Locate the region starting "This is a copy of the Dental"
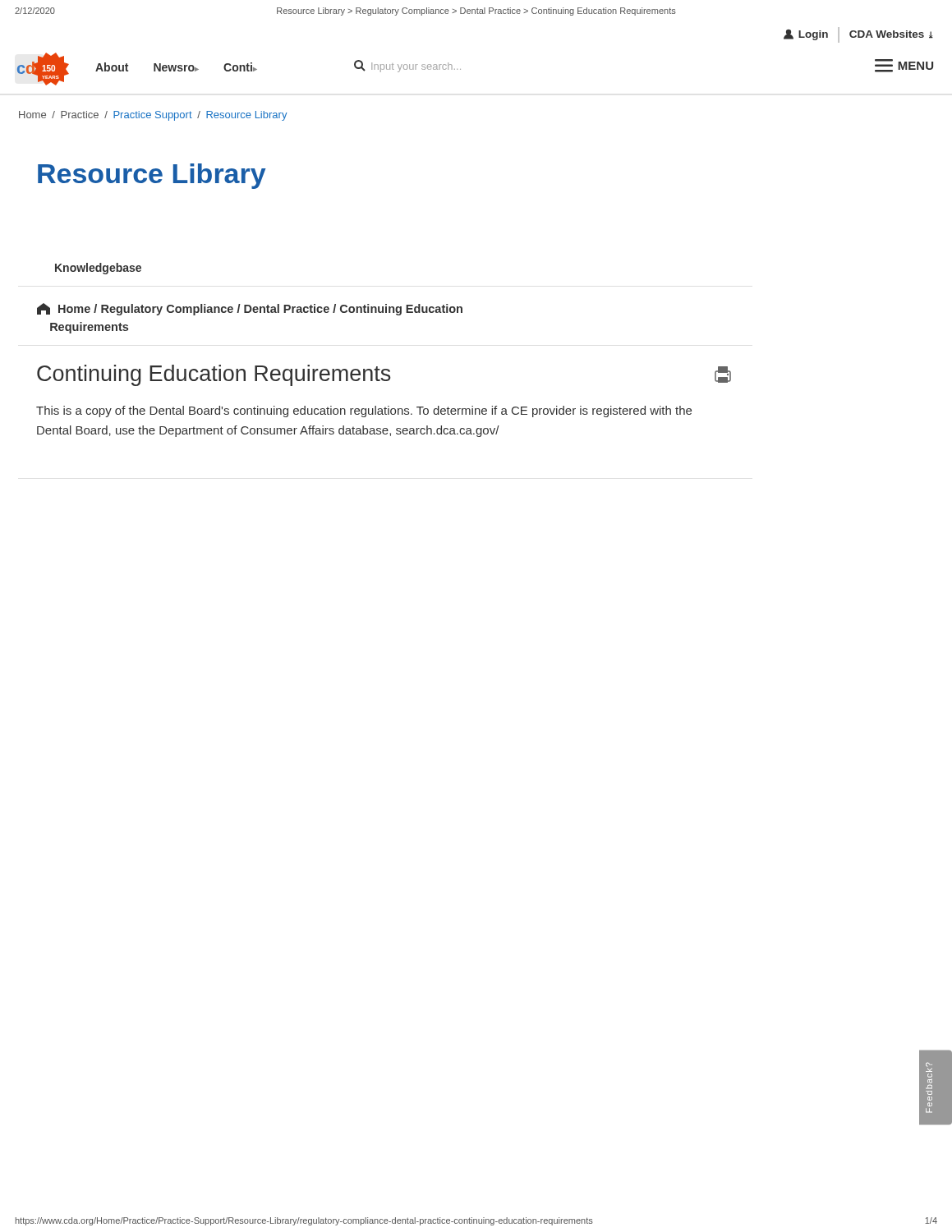This screenshot has width=952, height=1232. click(x=364, y=420)
